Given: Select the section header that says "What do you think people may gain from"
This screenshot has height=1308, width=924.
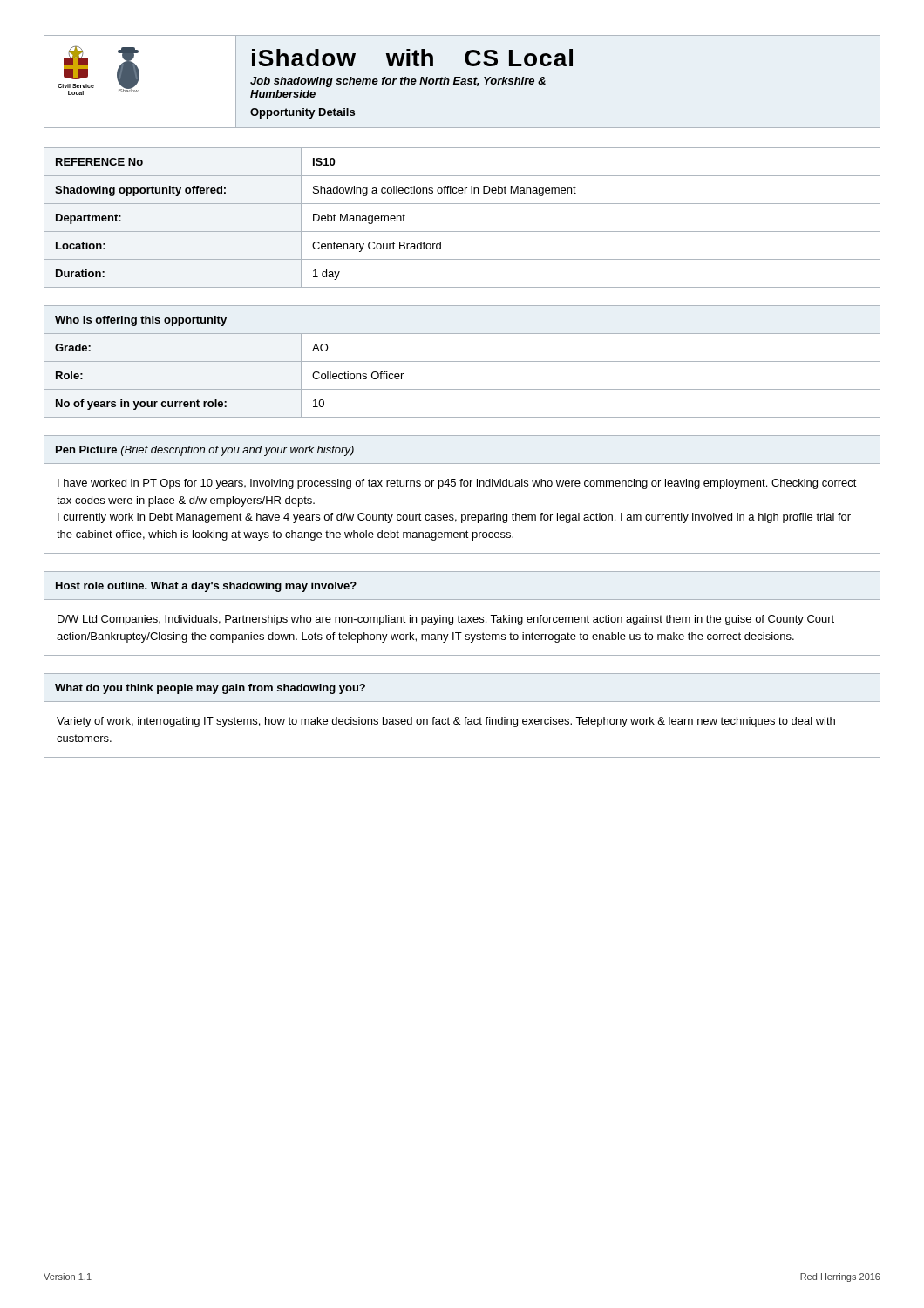Looking at the screenshot, I should coord(462,715).
